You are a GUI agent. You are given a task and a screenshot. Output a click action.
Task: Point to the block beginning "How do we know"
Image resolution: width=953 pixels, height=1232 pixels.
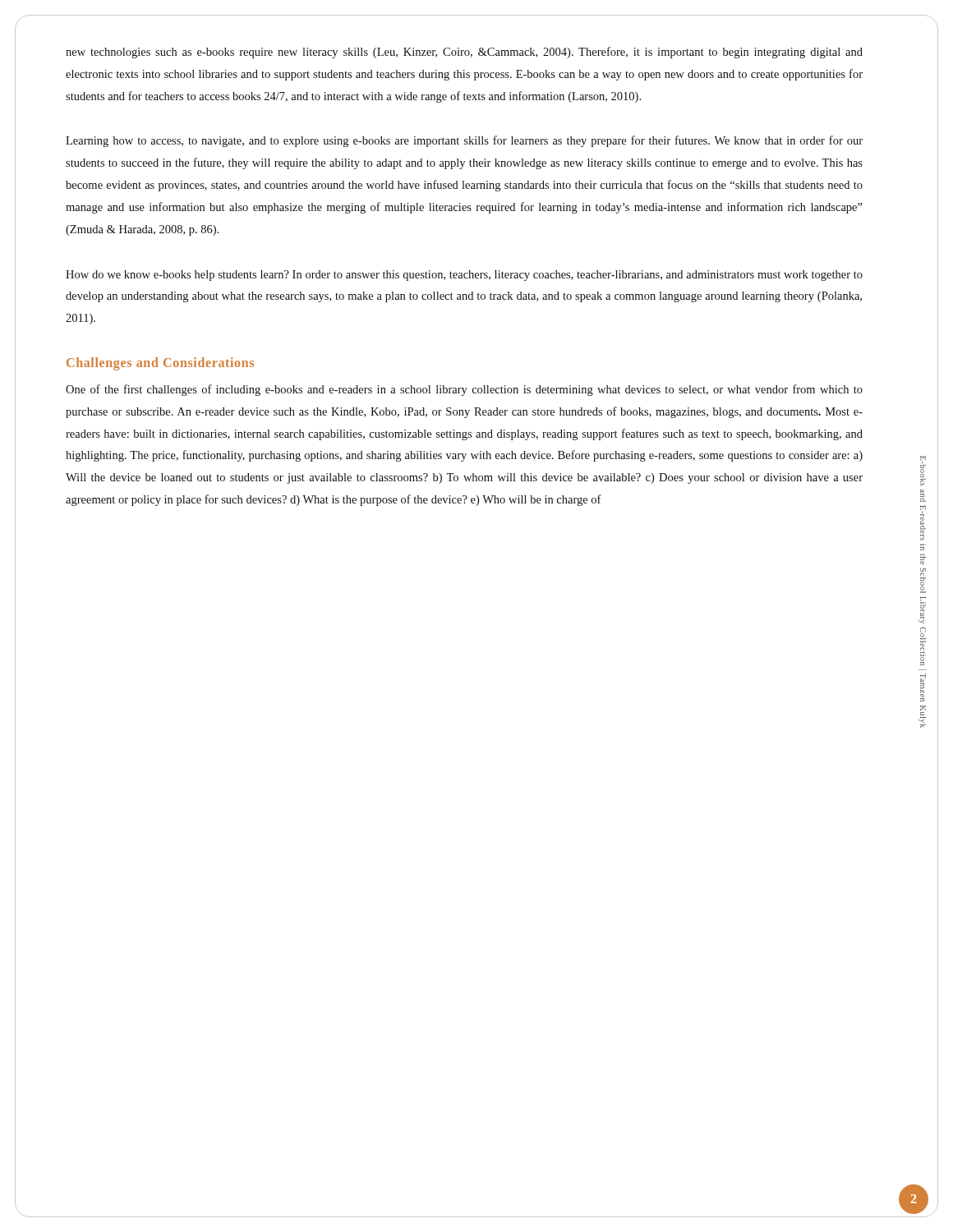(x=464, y=296)
